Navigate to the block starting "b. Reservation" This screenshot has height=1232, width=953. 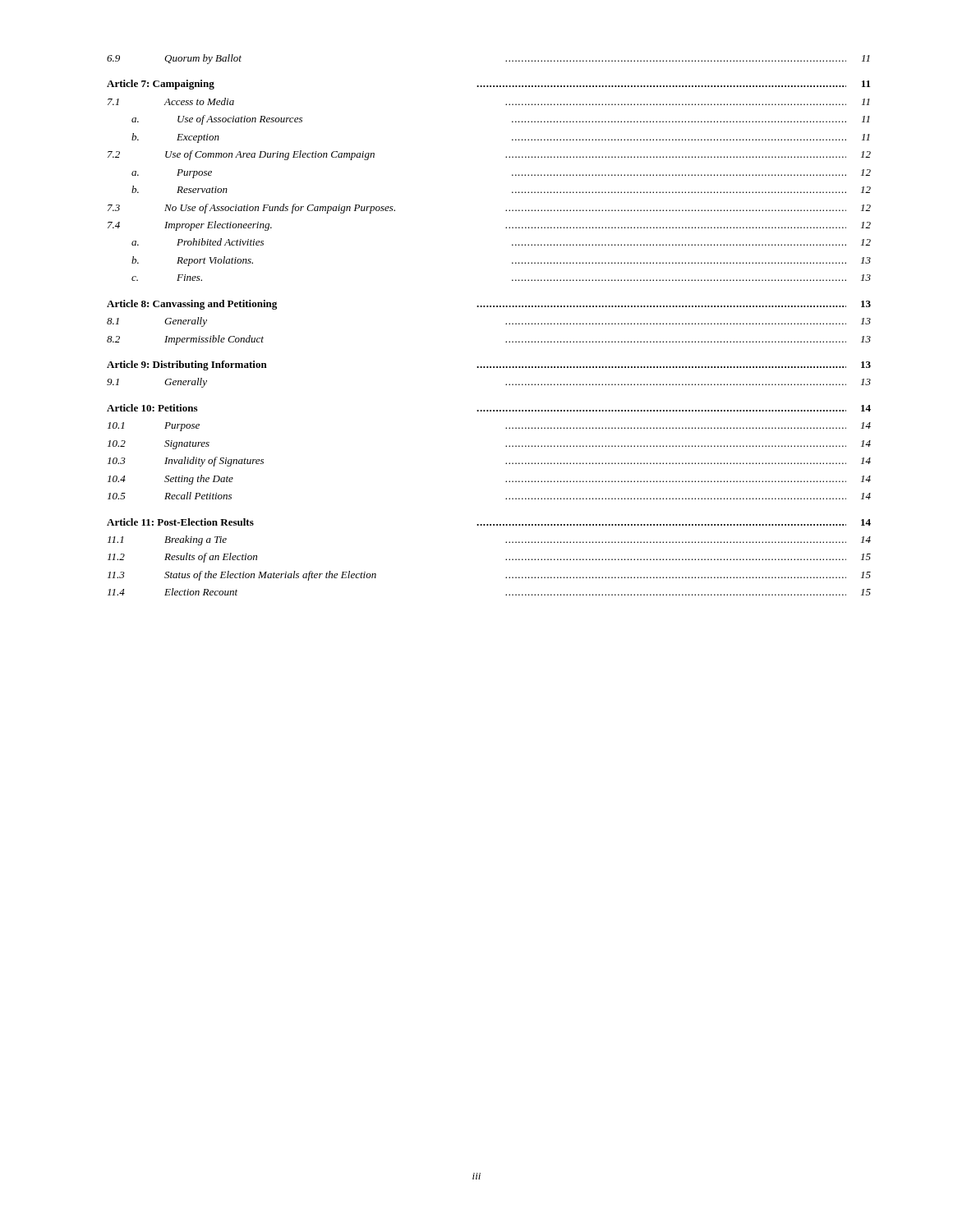(x=501, y=190)
